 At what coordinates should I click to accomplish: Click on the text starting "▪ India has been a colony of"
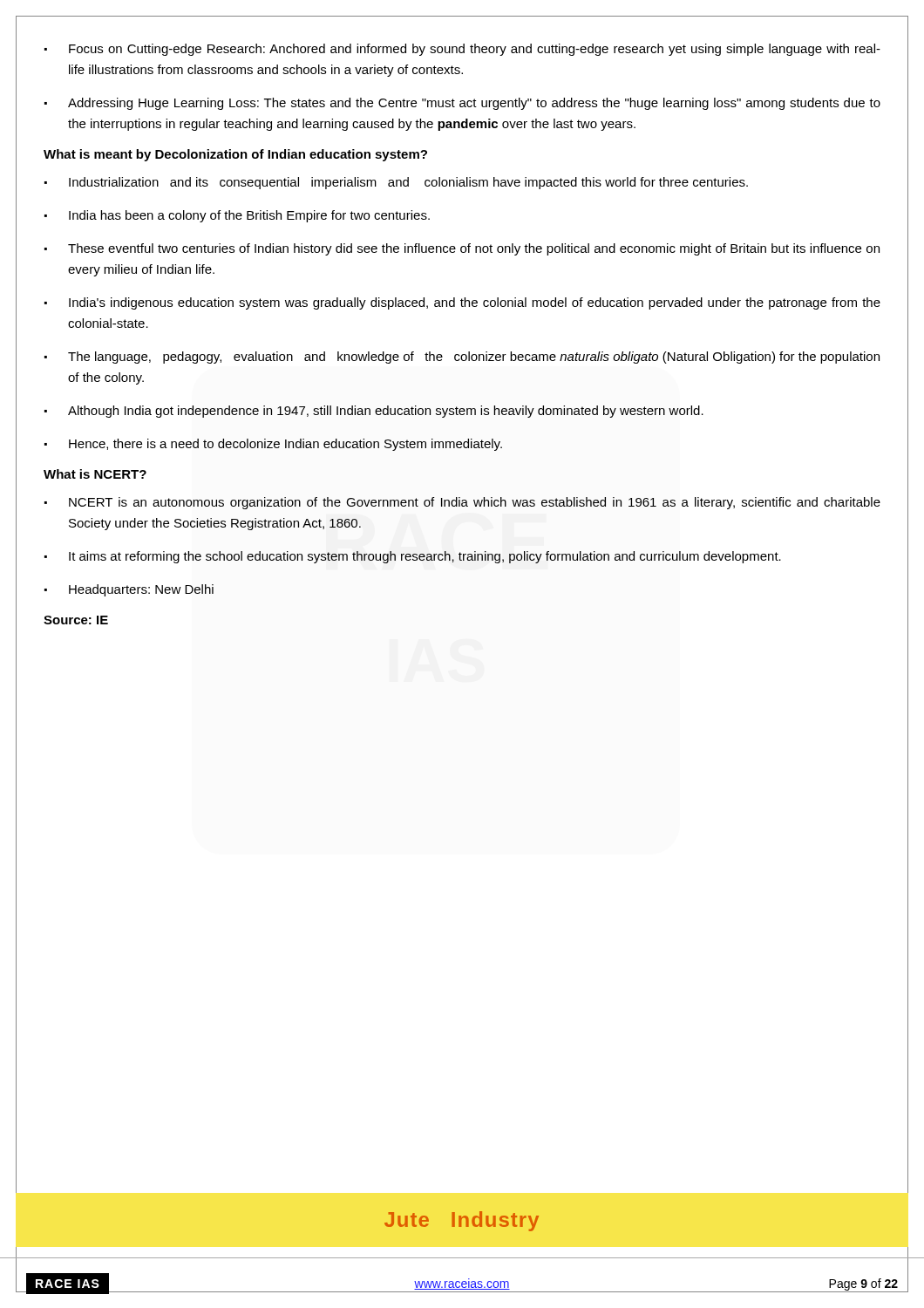(237, 216)
